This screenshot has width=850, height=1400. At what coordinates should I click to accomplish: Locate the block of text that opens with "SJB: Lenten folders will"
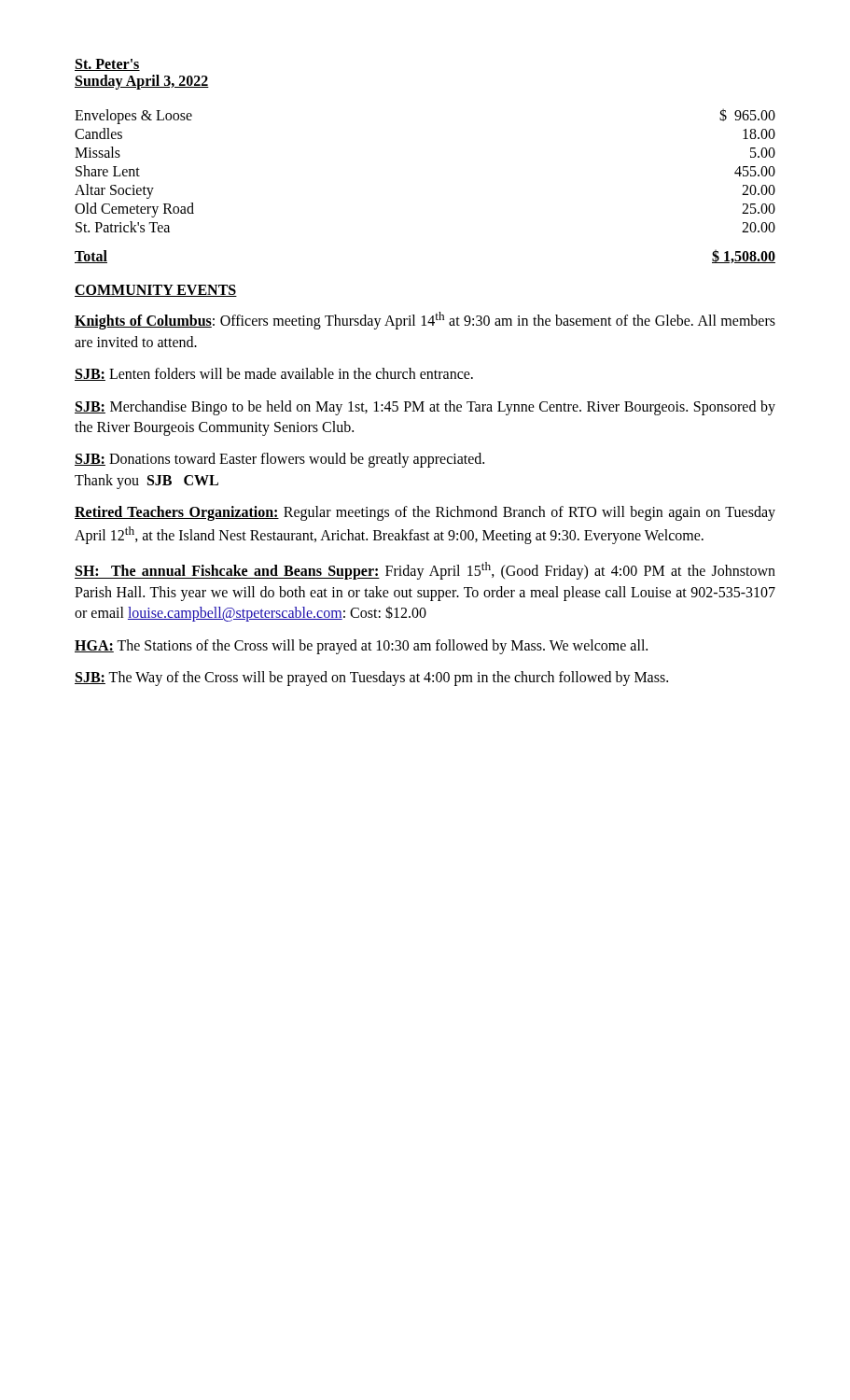(x=274, y=374)
